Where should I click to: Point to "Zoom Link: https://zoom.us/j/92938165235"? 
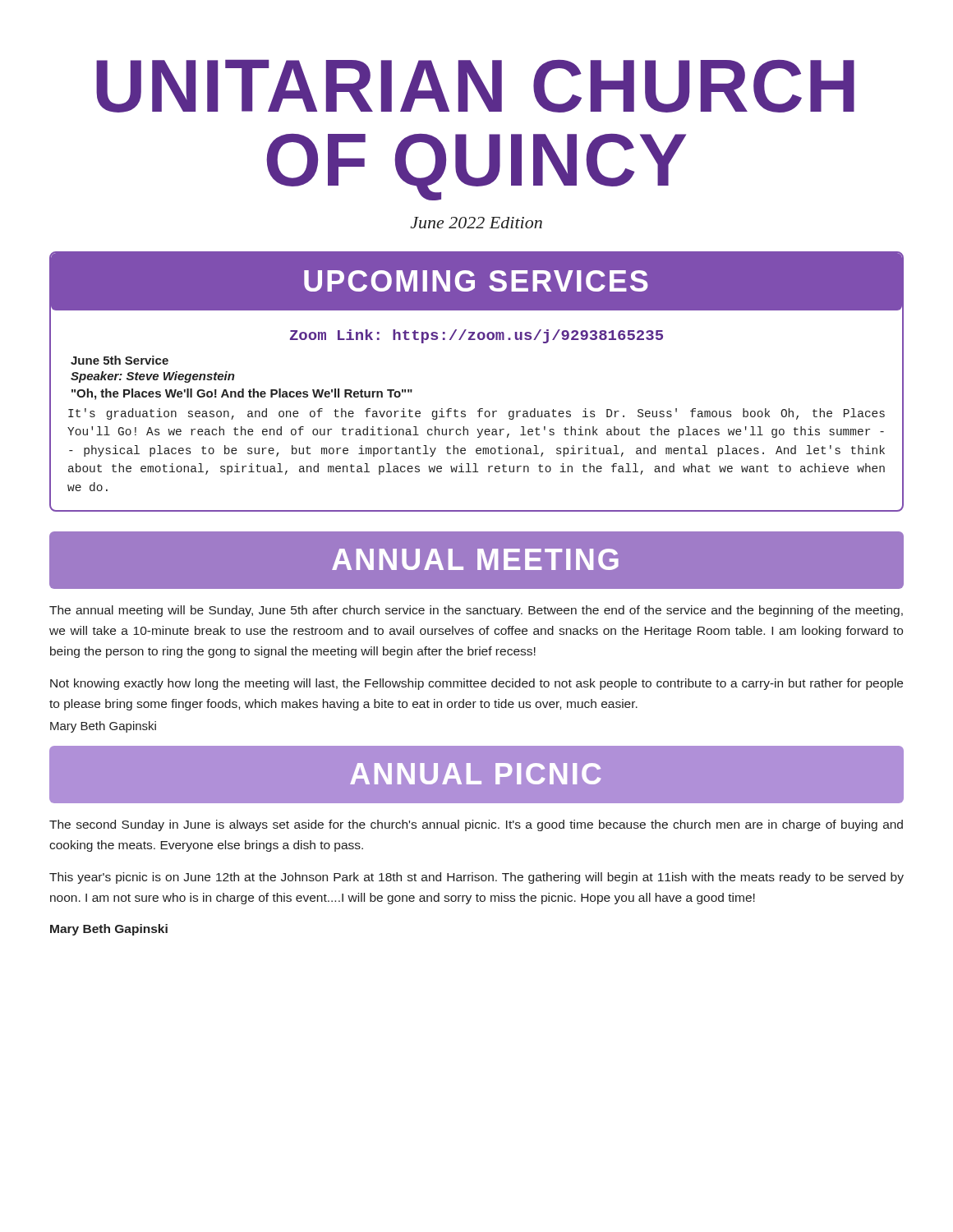pyautogui.click(x=476, y=336)
